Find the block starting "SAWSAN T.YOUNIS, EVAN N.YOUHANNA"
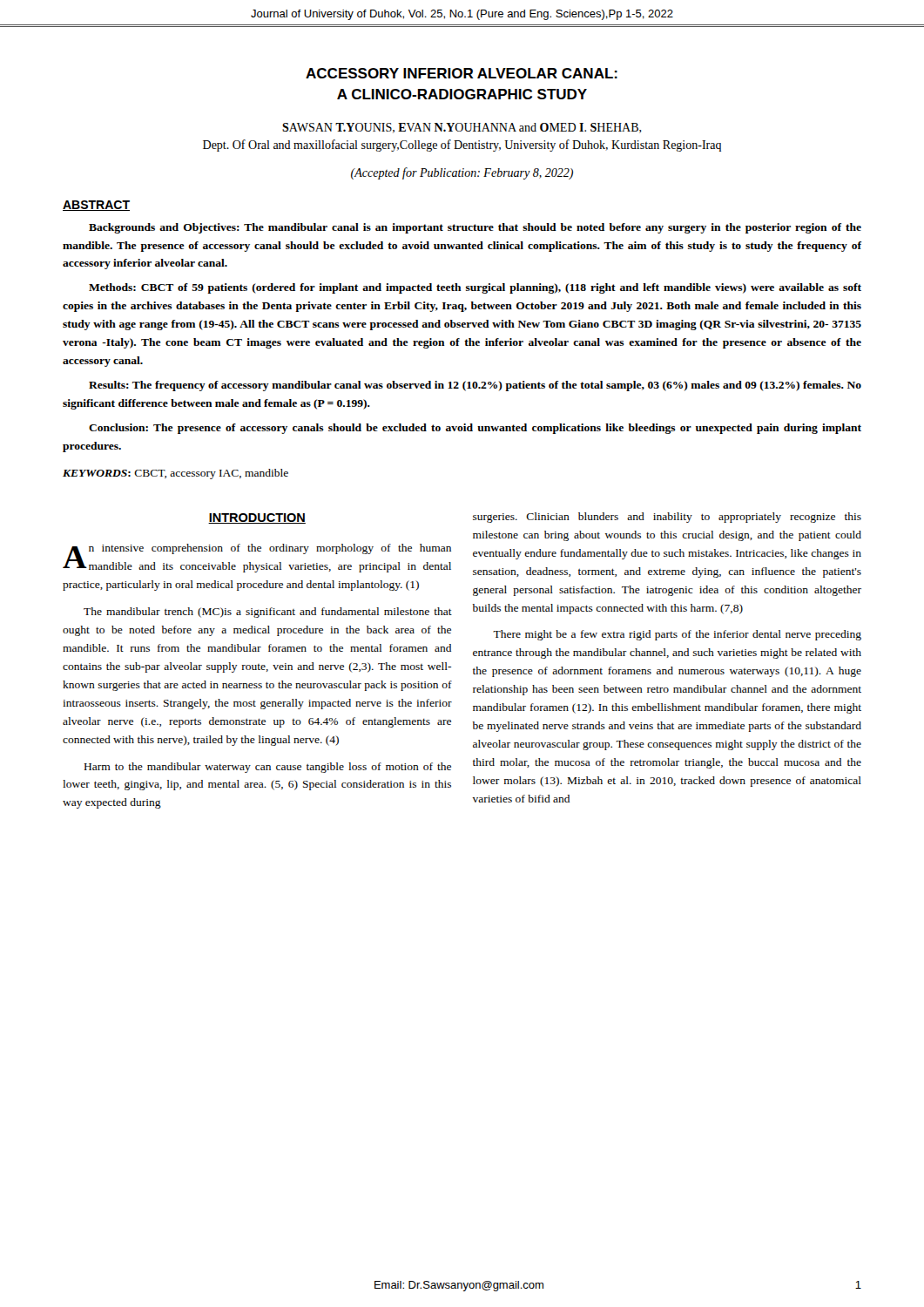 point(462,127)
